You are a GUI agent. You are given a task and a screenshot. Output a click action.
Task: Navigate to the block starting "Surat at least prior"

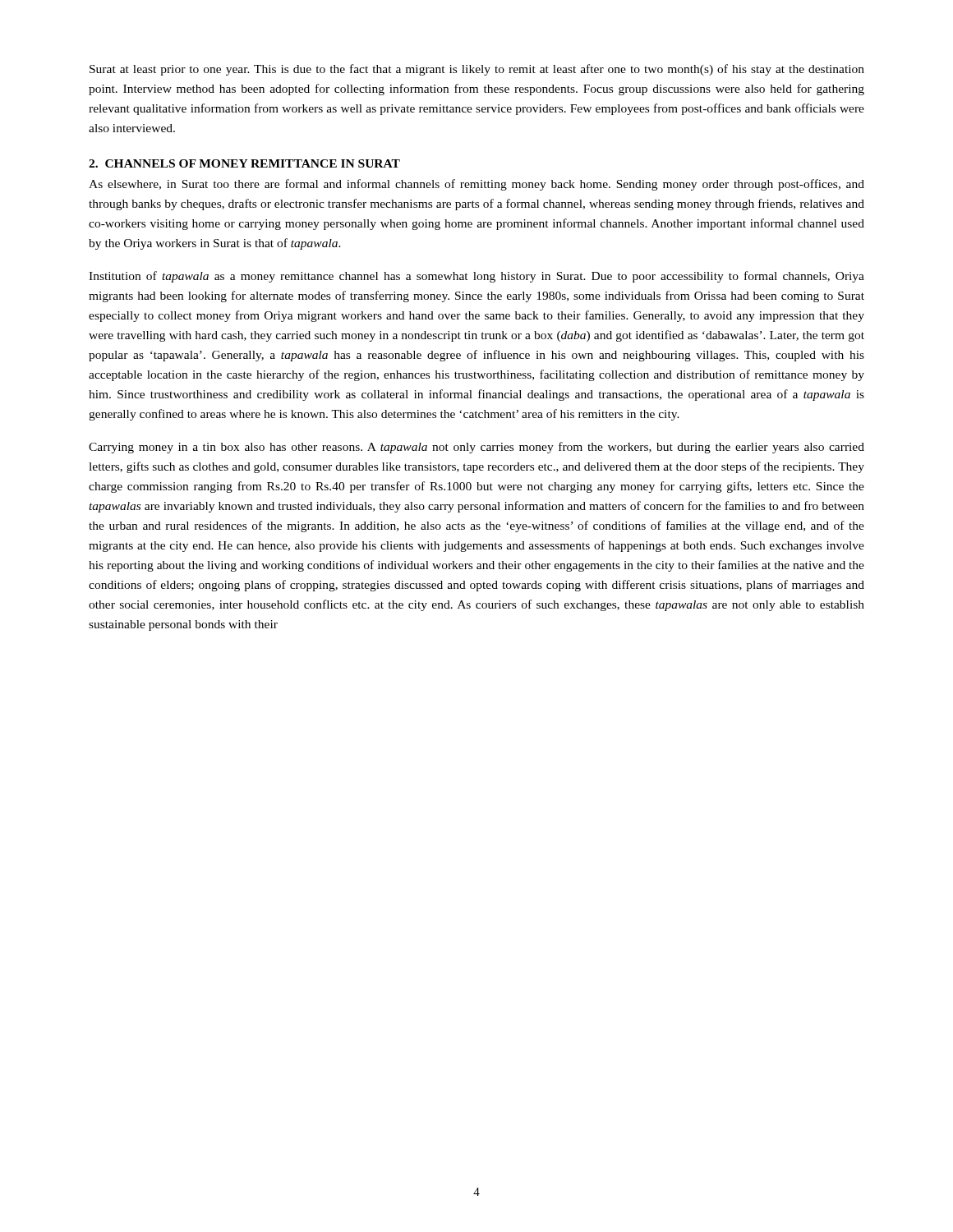coord(476,98)
